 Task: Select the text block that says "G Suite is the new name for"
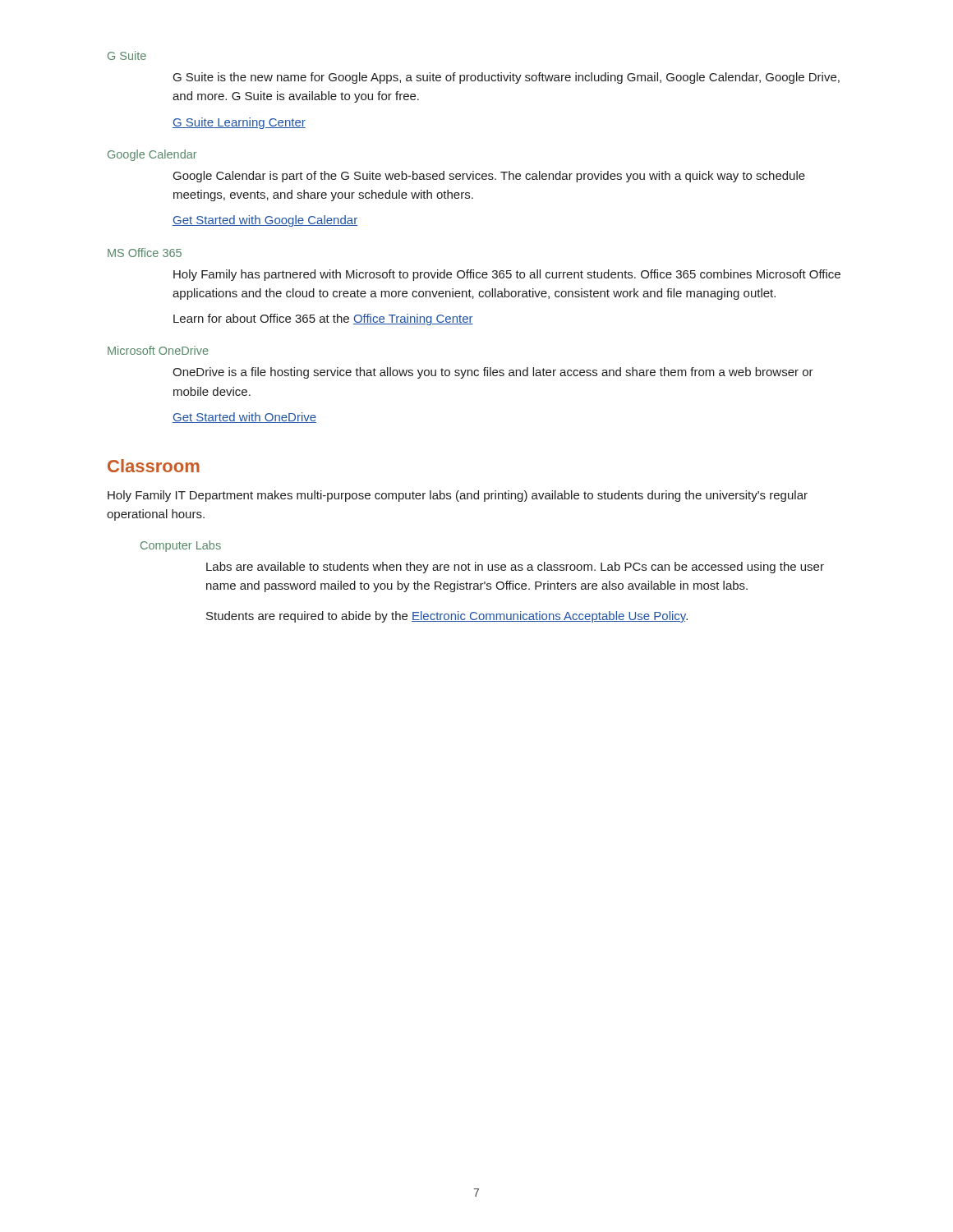pos(506,78)
